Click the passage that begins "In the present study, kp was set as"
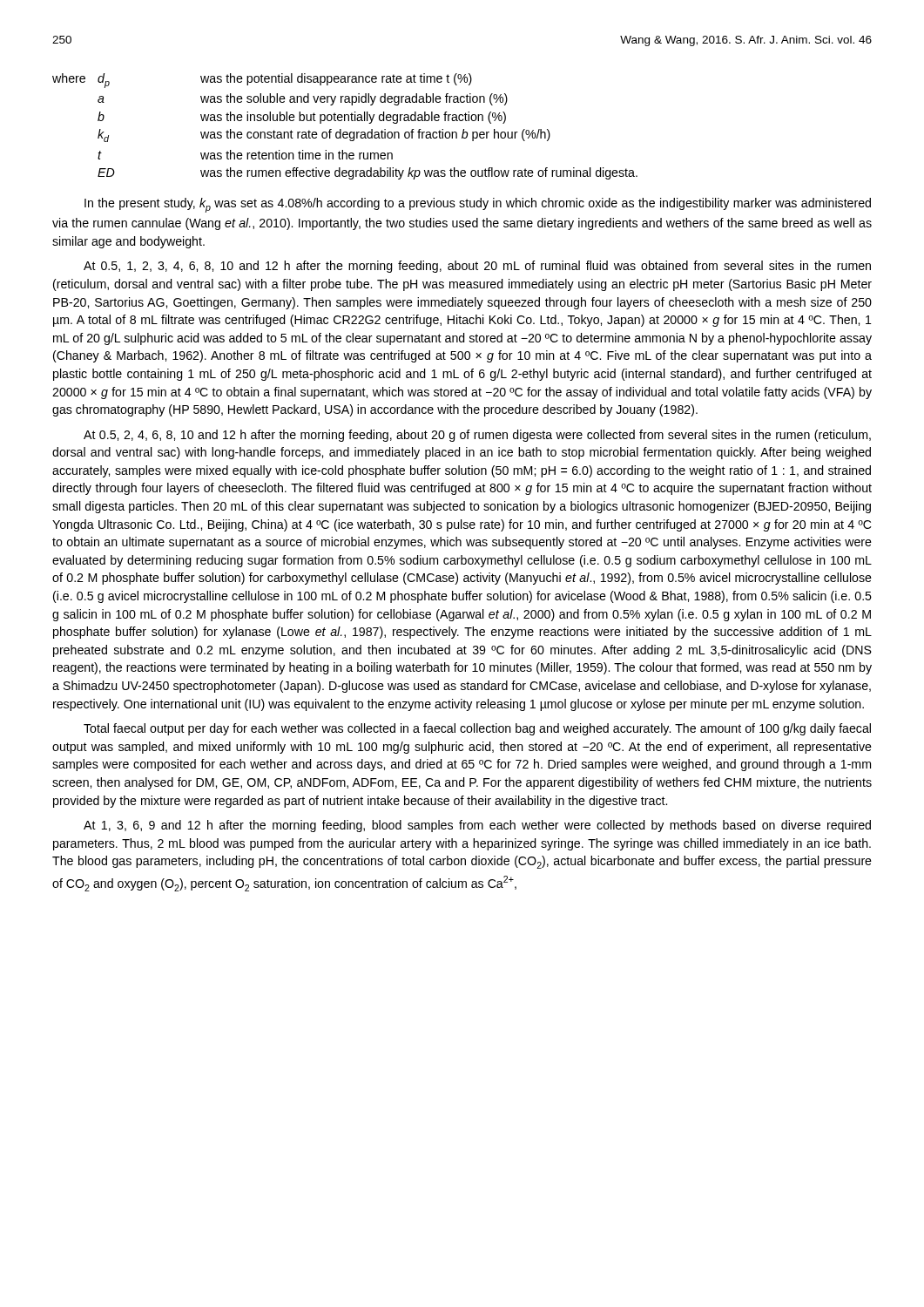This screenshot has width=924, height=1307. click(462, 222)
